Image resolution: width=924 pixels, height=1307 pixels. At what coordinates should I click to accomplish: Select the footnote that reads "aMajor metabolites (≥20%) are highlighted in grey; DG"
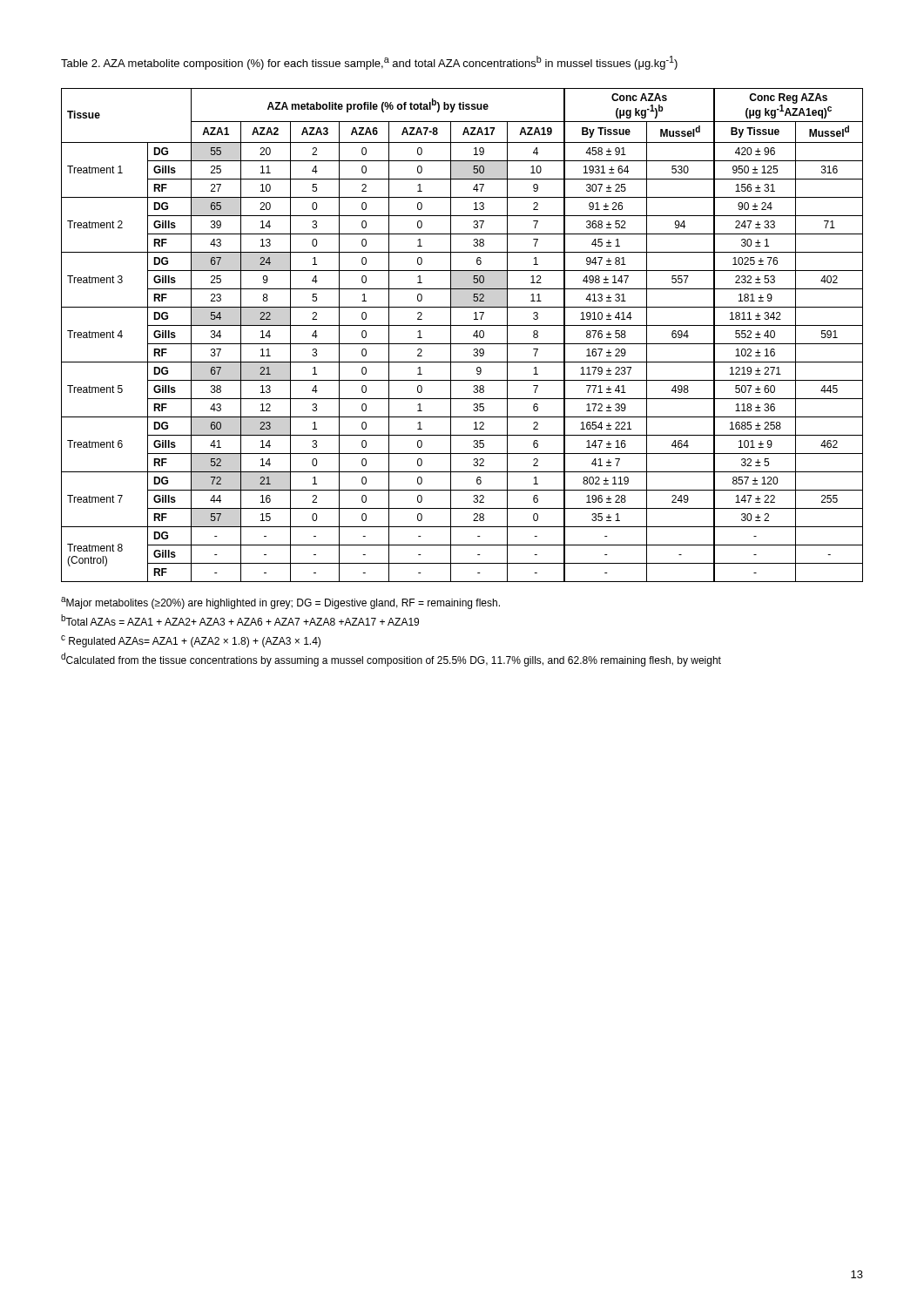click(281, 602)
